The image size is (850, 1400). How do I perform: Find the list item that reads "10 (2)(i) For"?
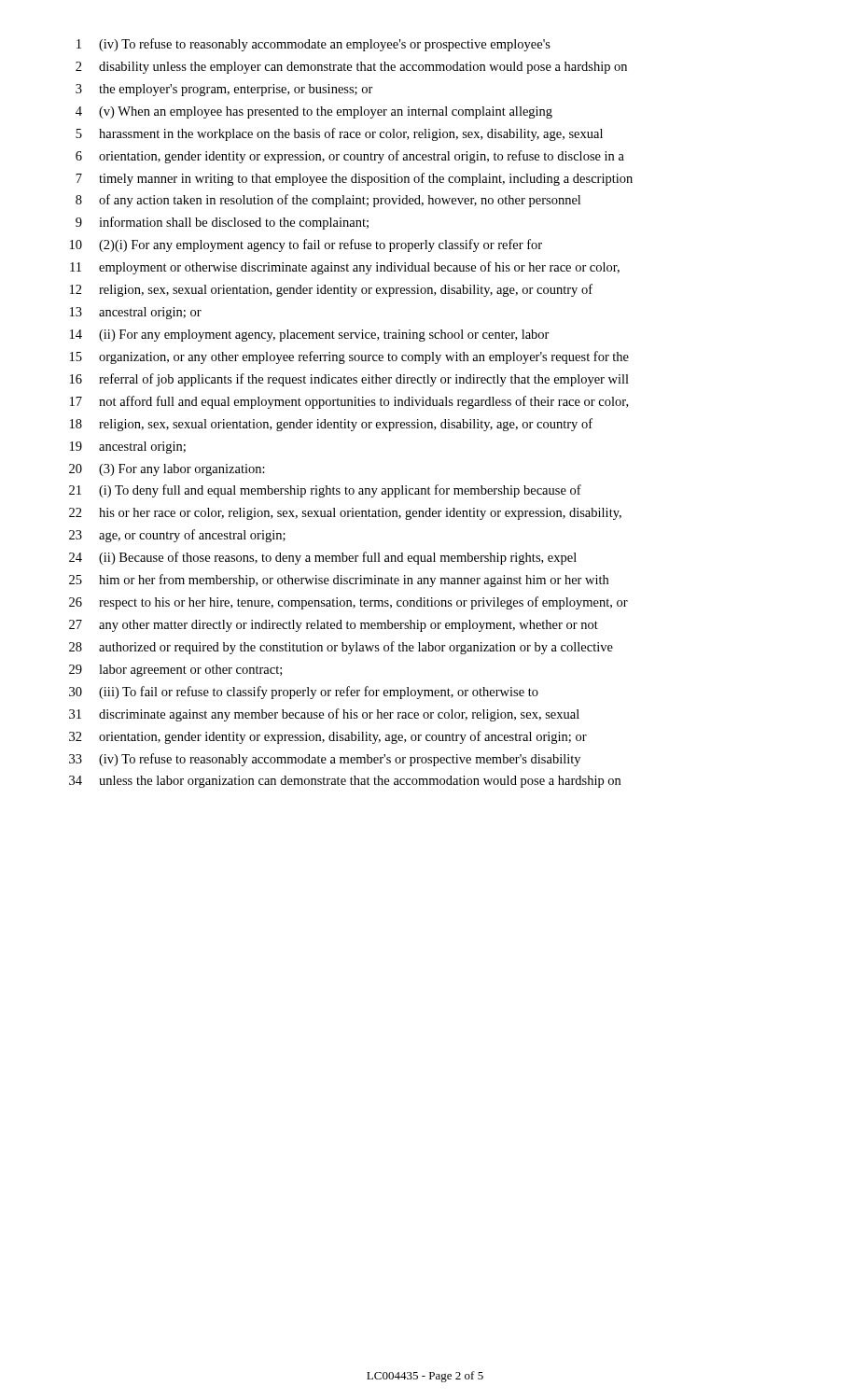pyautogui.click(x=425, y=279)
